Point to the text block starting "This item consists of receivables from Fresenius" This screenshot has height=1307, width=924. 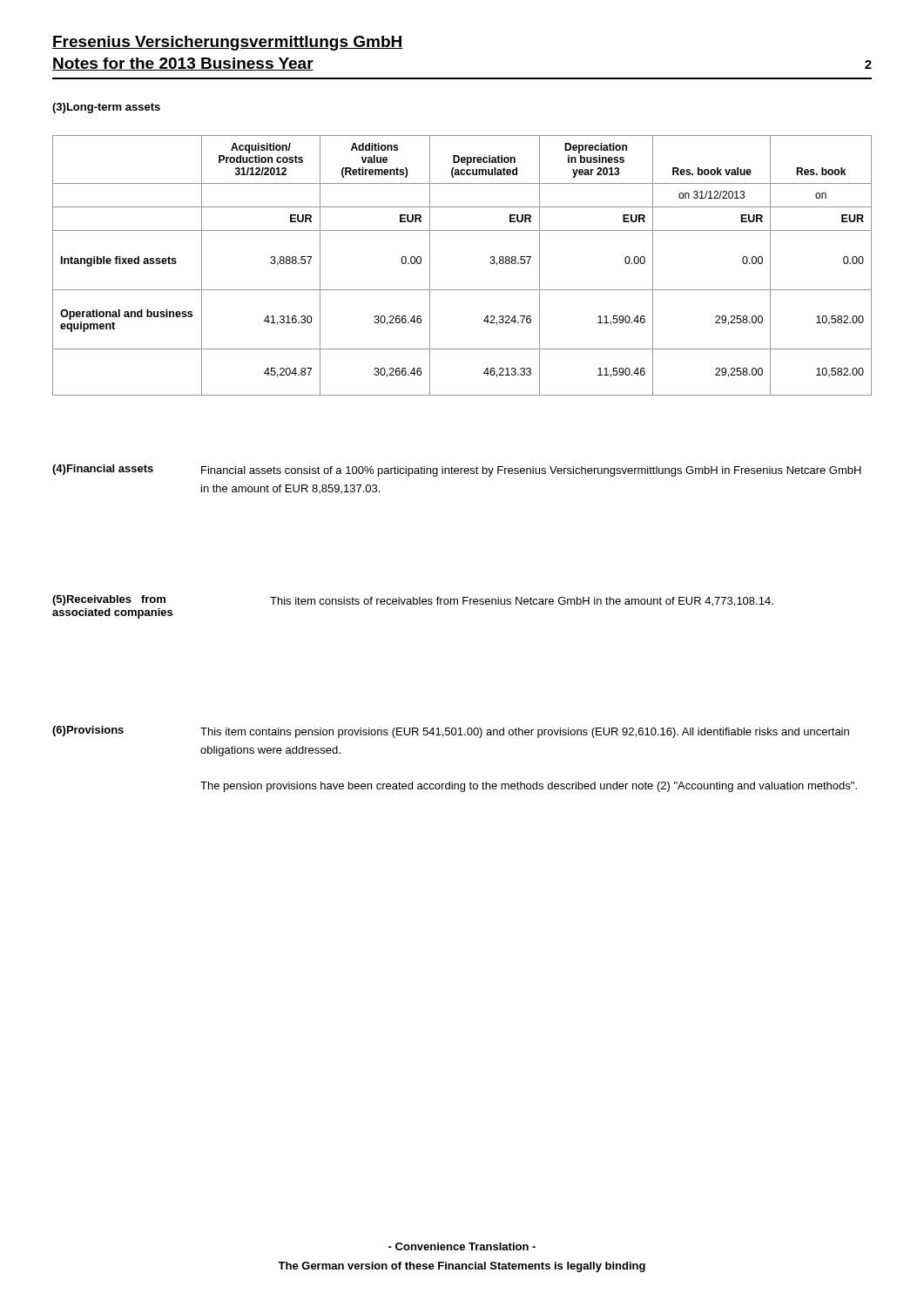[x=522, y=601]
